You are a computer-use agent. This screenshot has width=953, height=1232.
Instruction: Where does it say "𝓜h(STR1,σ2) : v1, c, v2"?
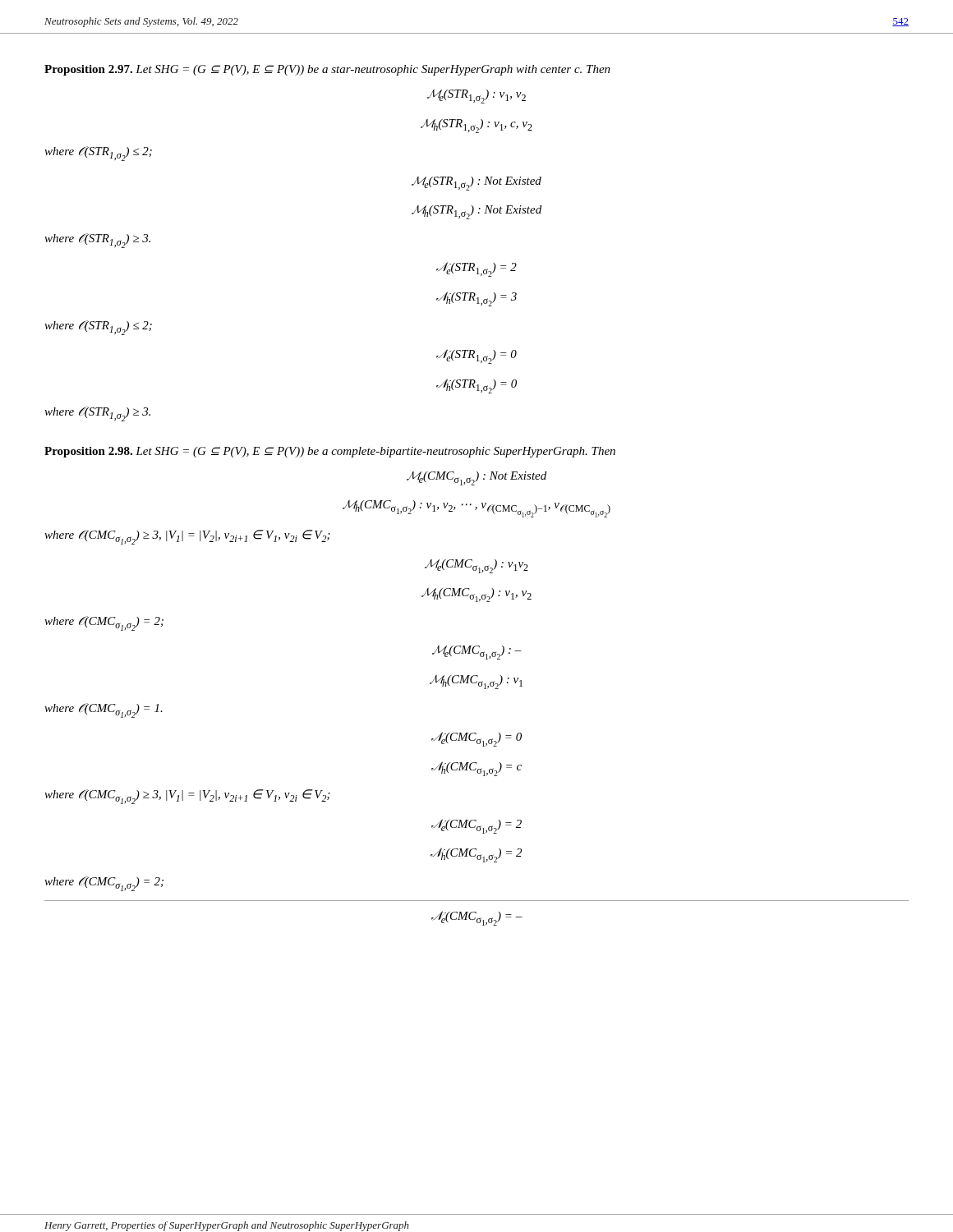click(x=476, y=126)
